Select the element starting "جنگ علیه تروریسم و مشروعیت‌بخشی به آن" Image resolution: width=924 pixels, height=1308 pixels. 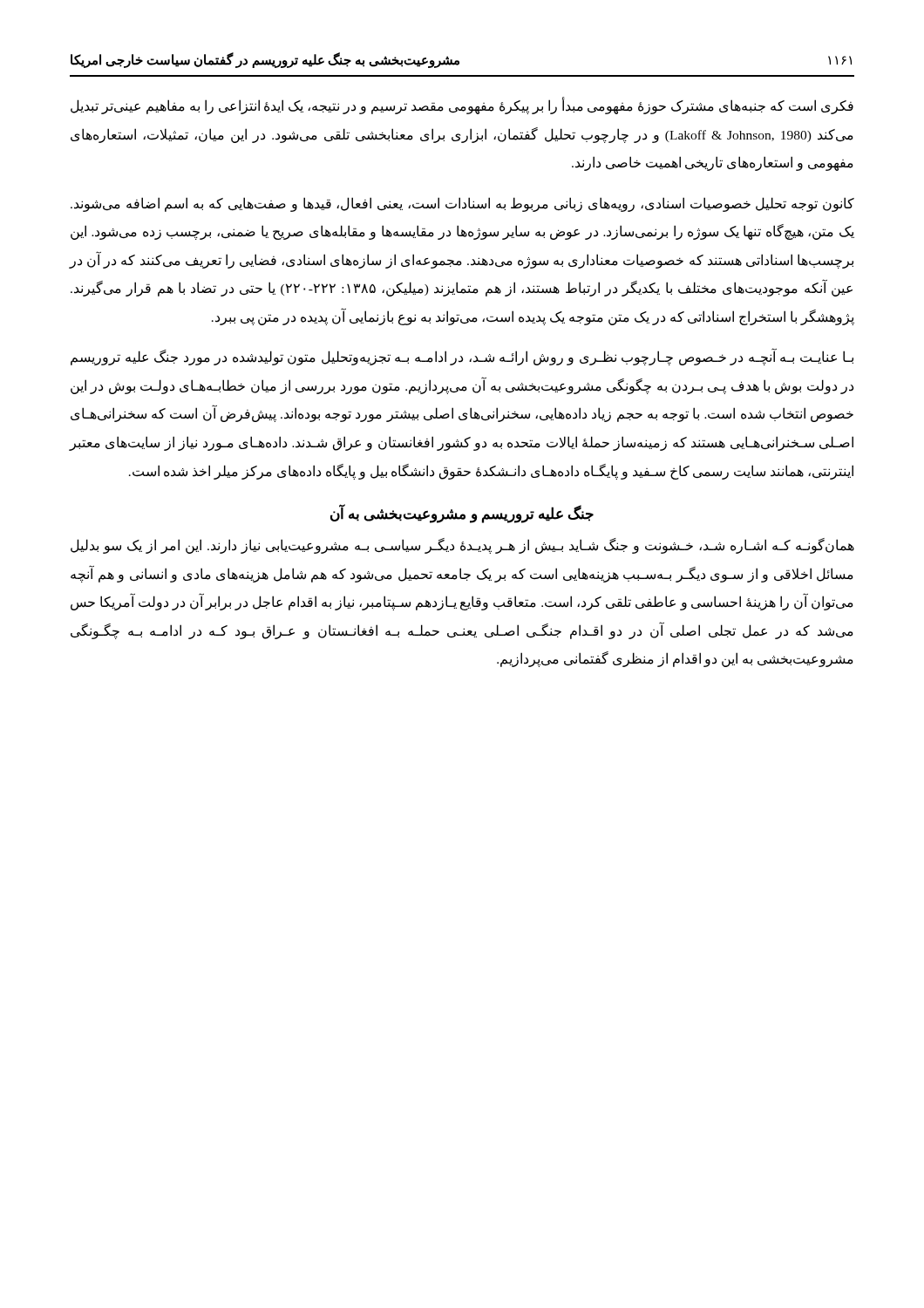(x=462, y=514)
